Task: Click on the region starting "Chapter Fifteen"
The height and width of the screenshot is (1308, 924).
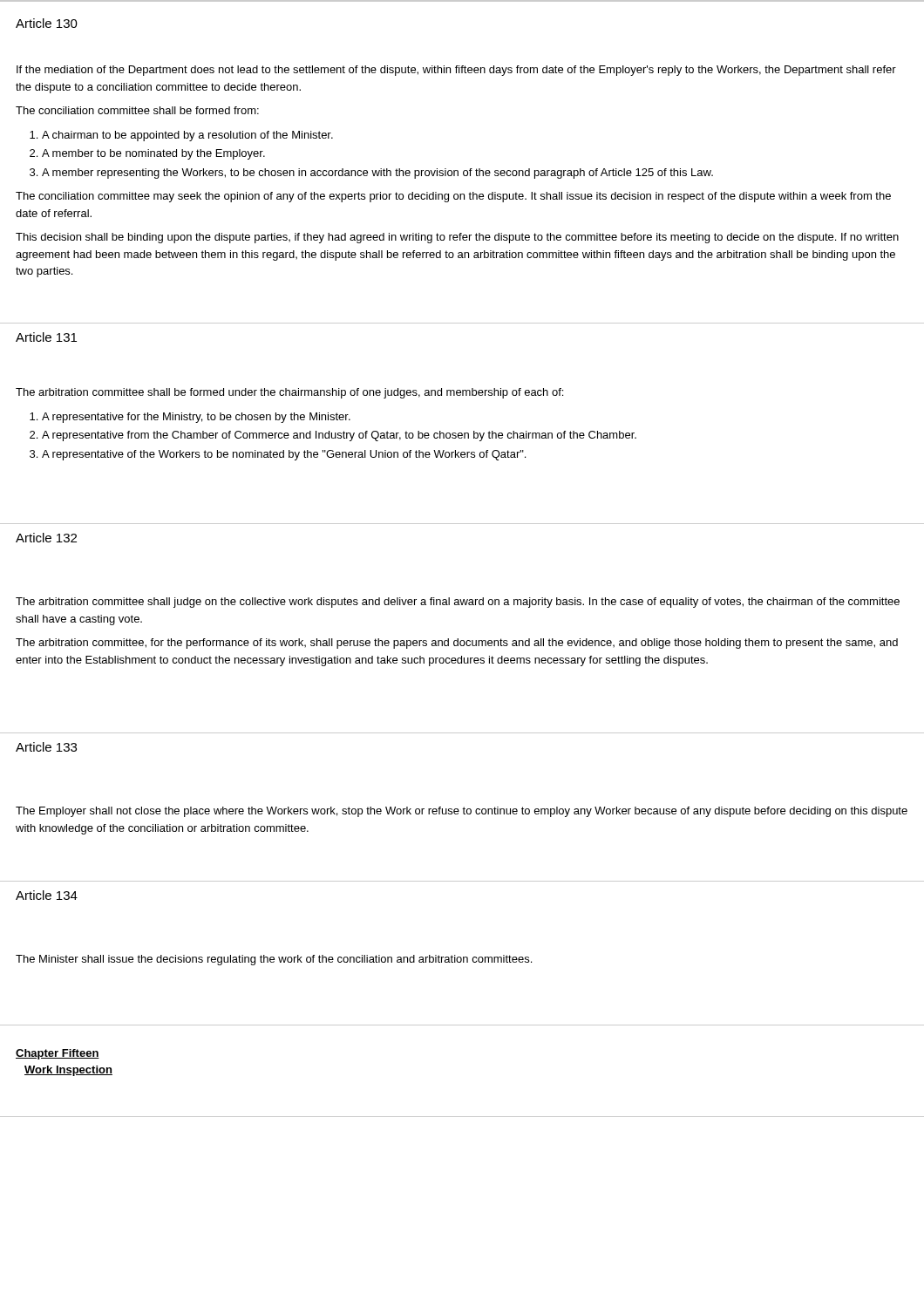Action: (x=64, y=1053)
